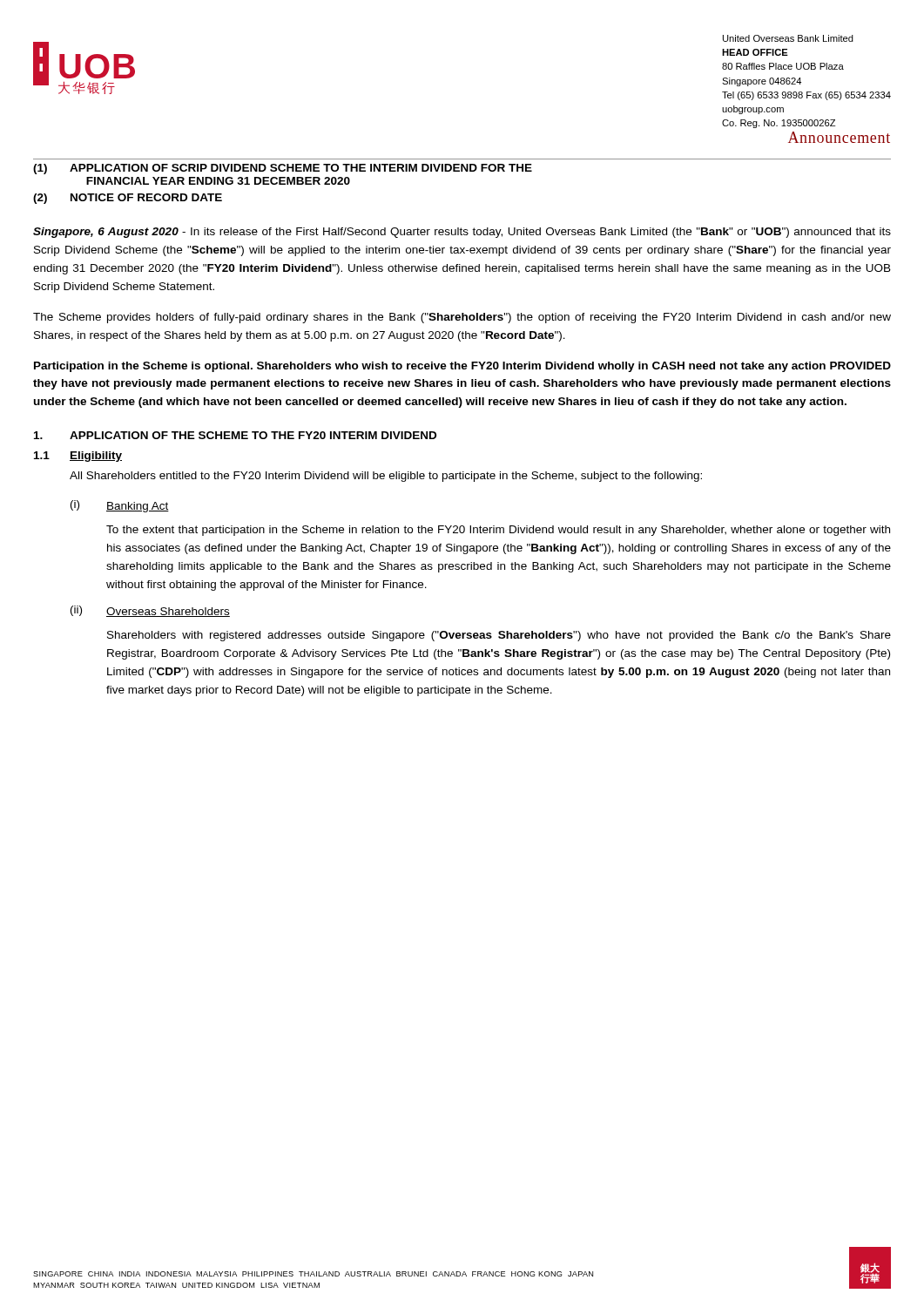The height and width of the screenshot is (1307, 924).
Task: Find the block on this page that starts "All Shareholders entitled to the FY20 Interim Dividend"
Action: tap(480, 476)
